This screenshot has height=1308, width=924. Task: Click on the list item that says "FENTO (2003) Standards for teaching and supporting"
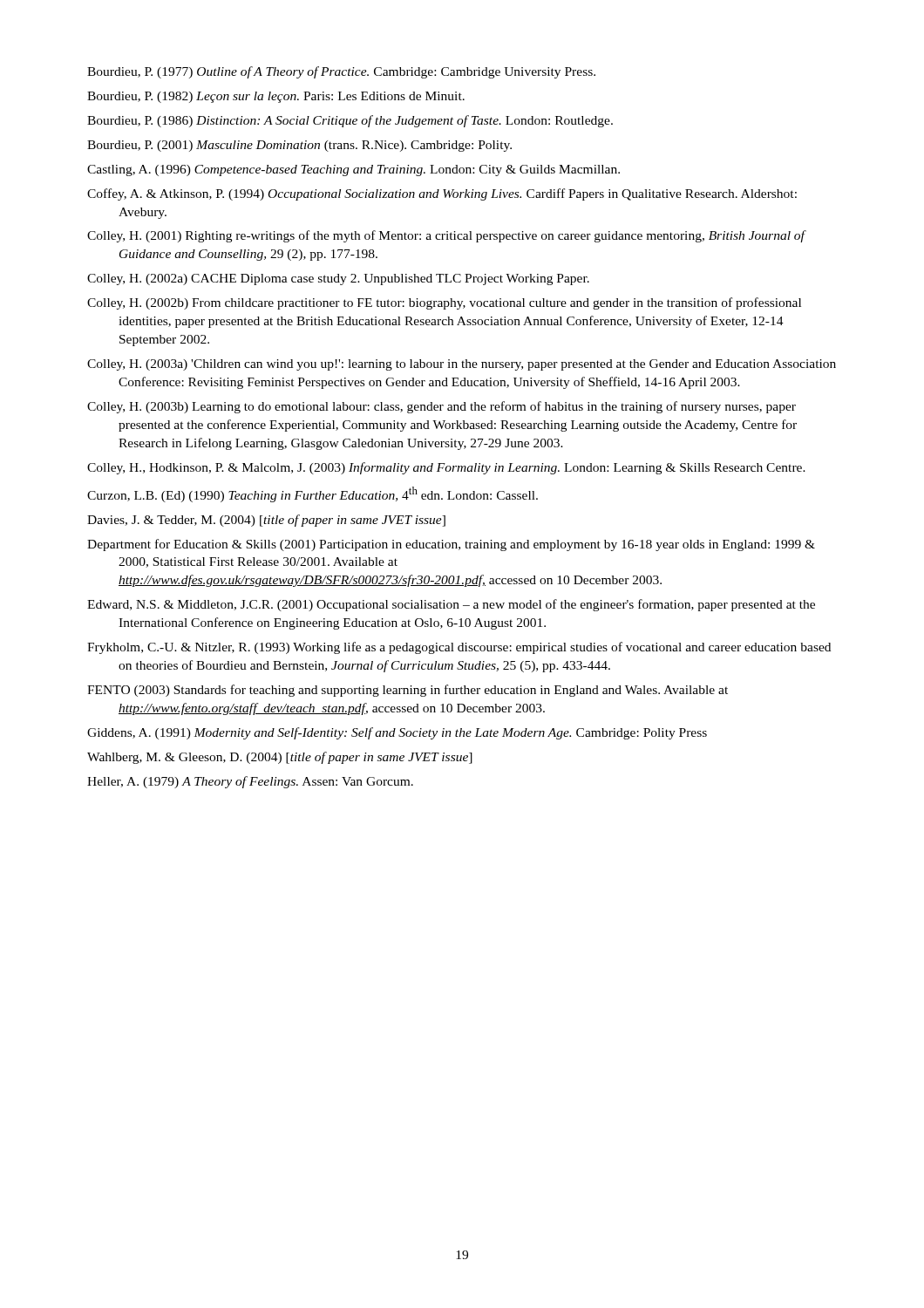tap(408, 698)
